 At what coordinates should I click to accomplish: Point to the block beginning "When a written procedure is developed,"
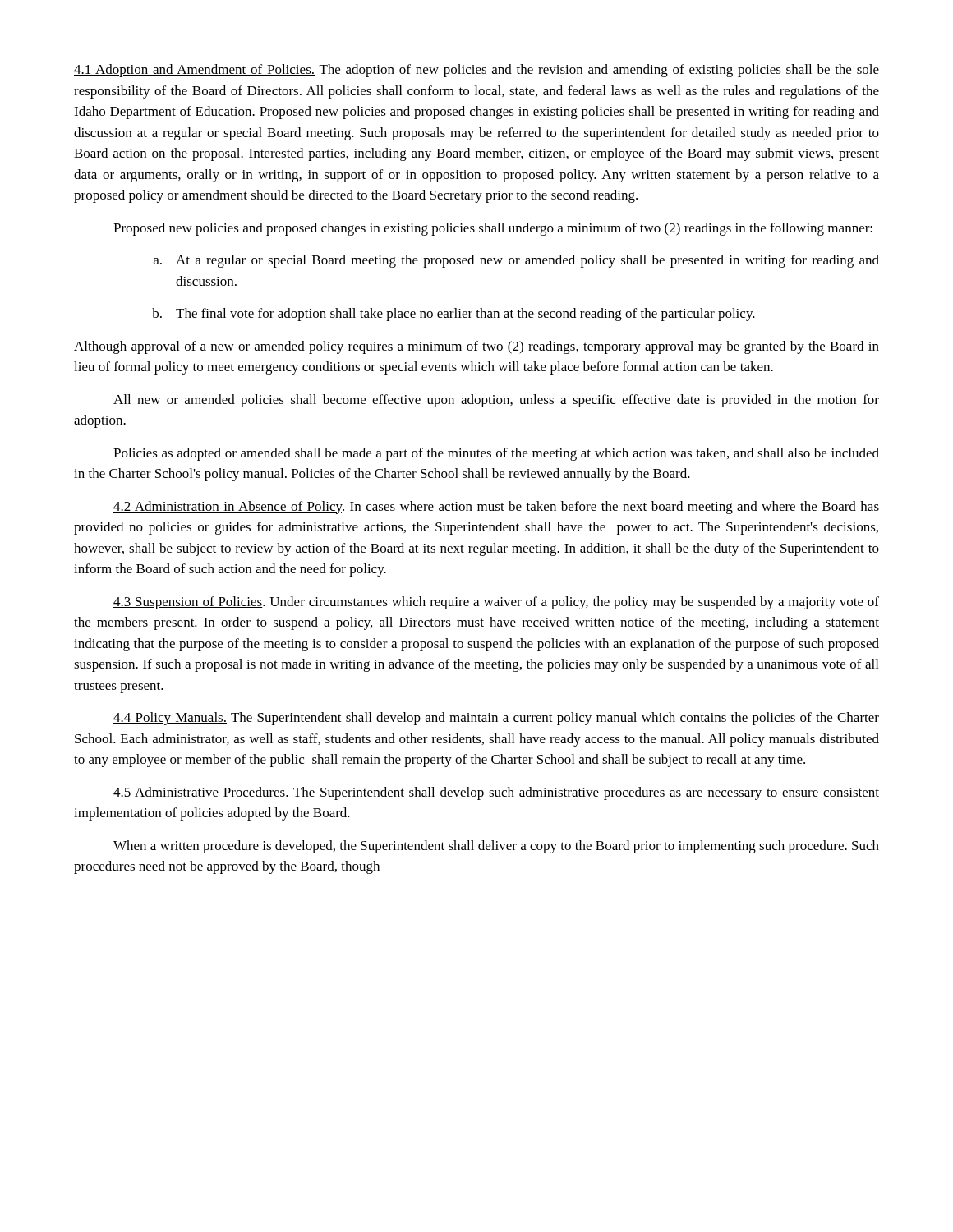pos(476,856)
